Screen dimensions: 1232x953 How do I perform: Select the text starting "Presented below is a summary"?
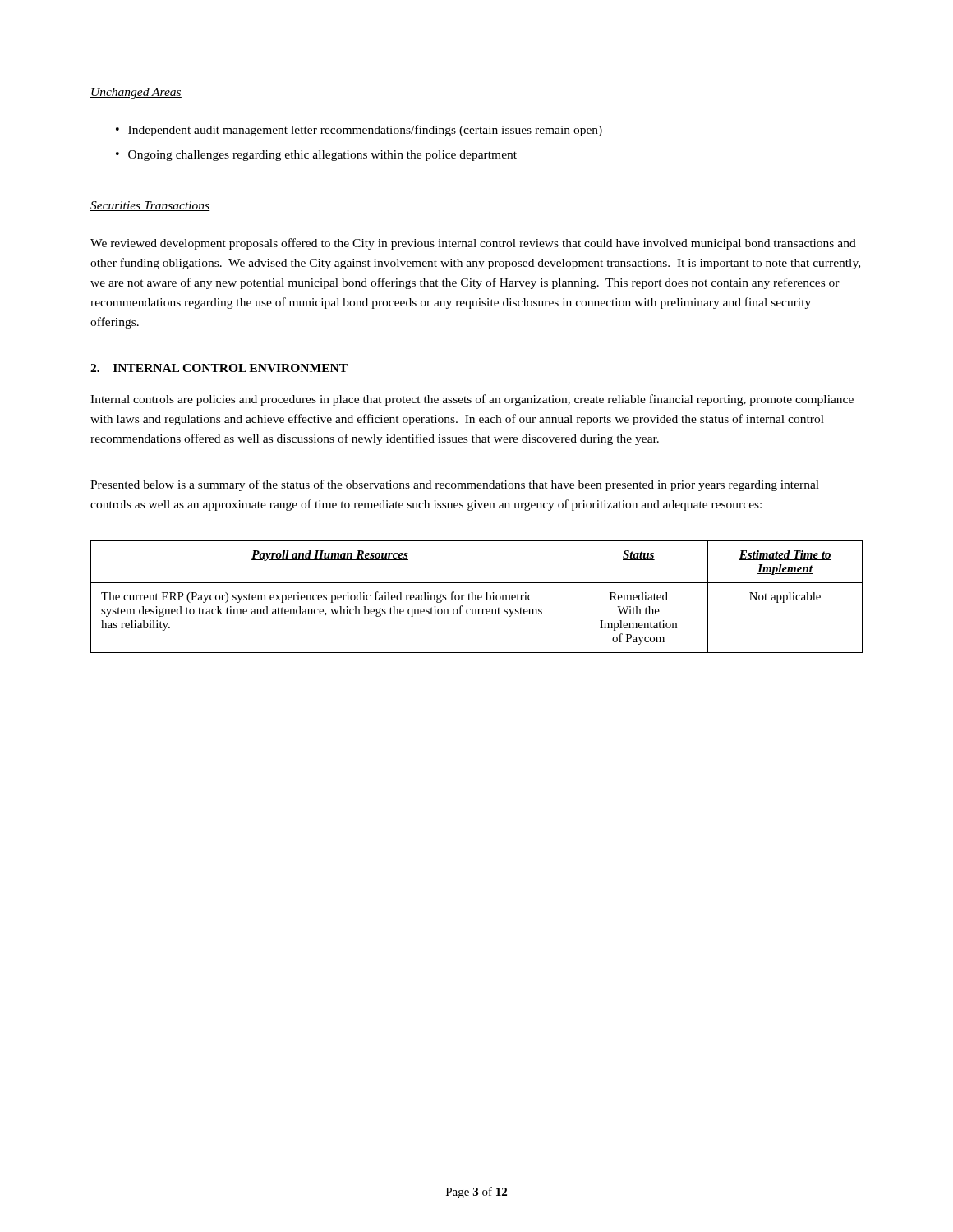pyautogui.click(x=476, y=495)
